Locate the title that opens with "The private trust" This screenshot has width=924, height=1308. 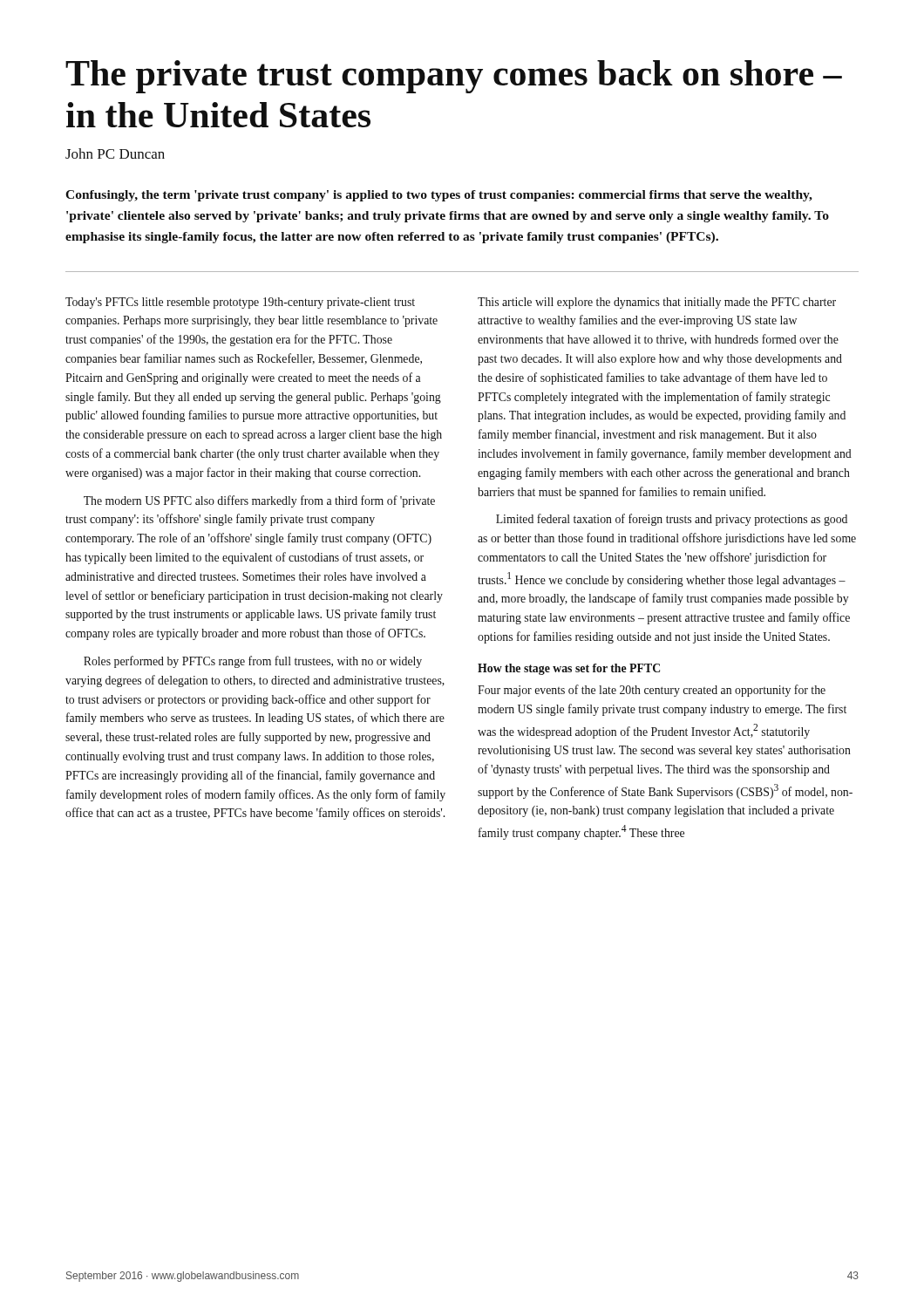[x=462, y=94]
